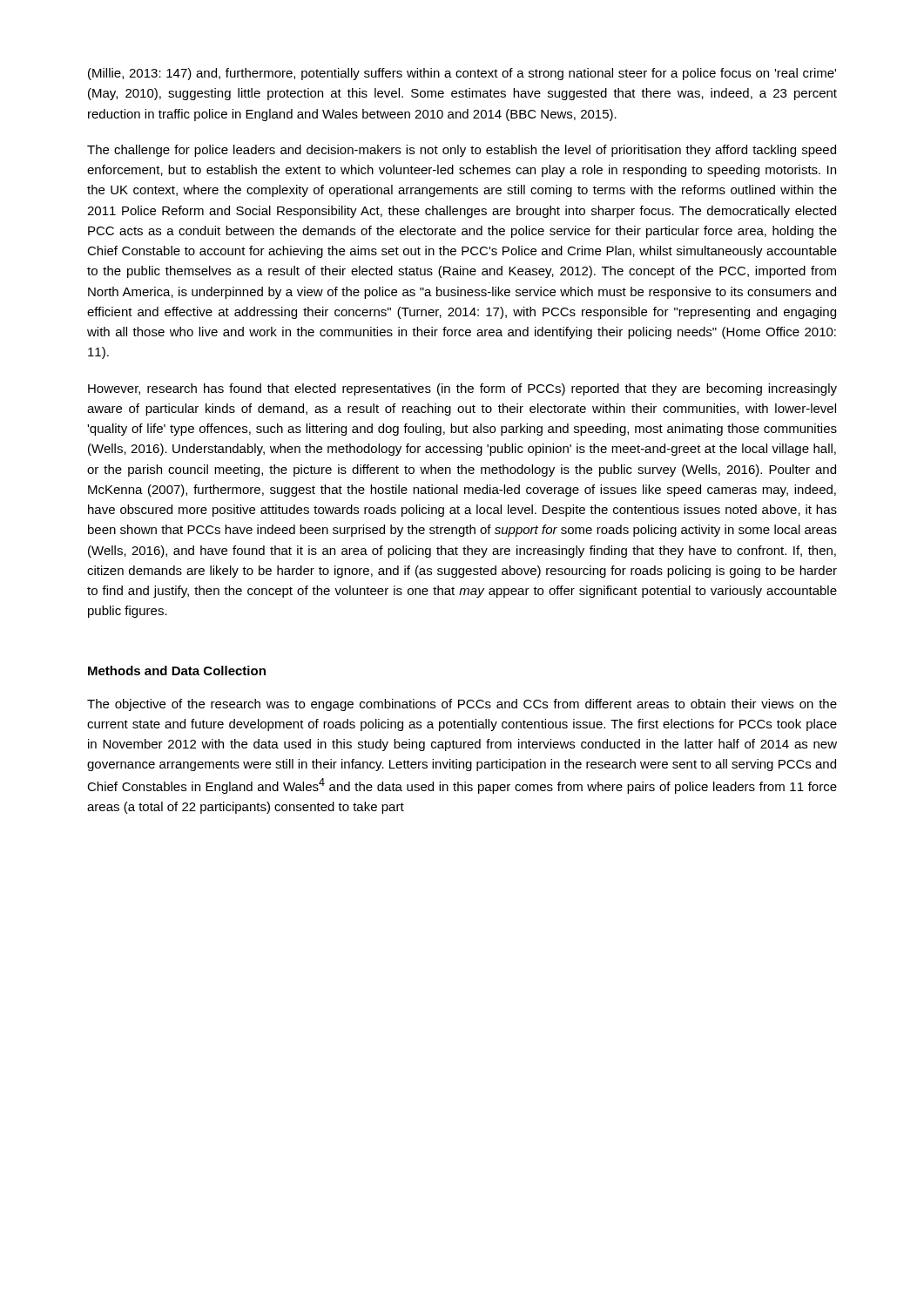Click the passage that begins "The challenge for"

pyautogui.click(x=462, y=250)
